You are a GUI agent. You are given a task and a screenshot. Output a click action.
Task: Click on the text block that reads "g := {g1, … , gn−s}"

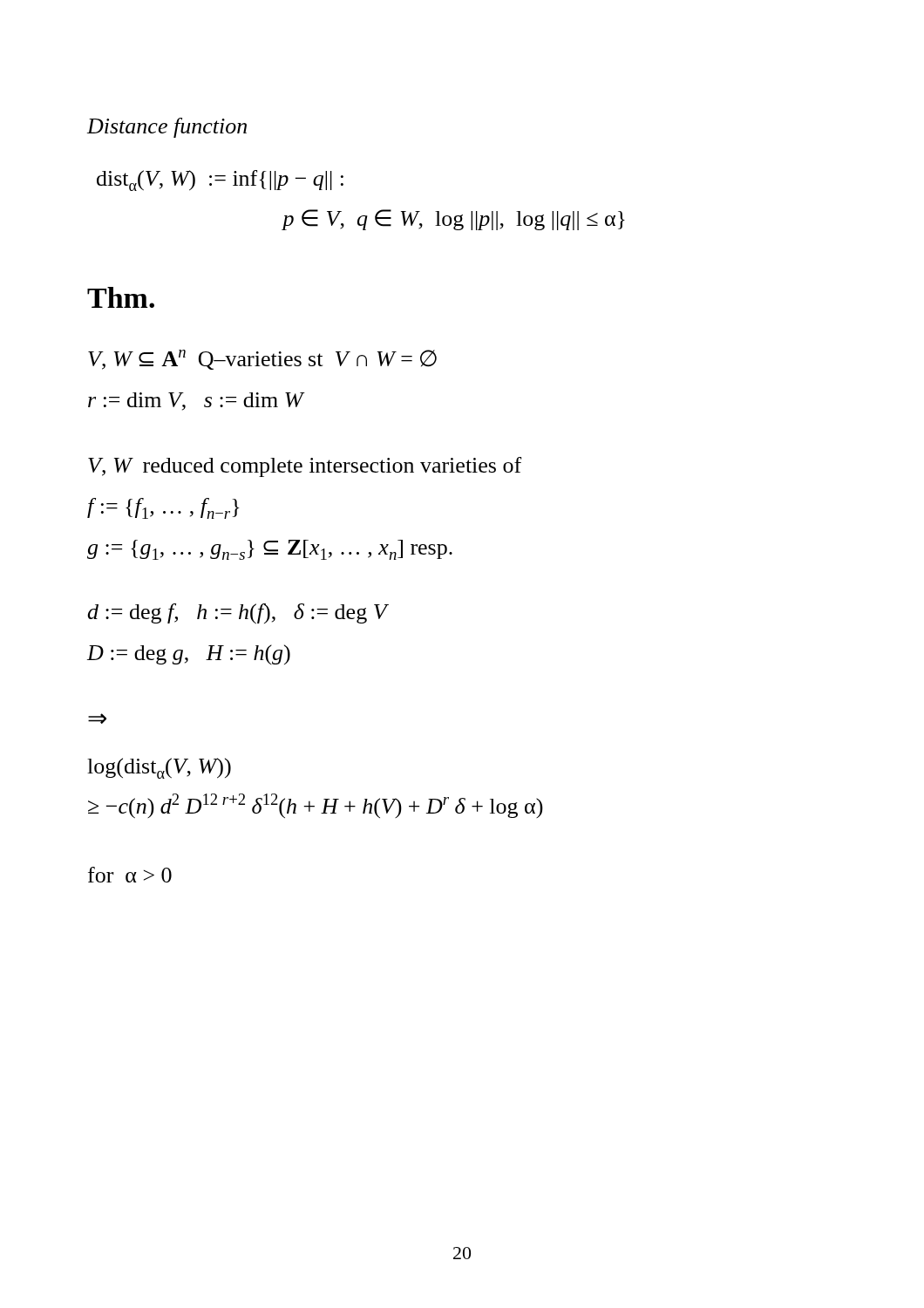270,549
